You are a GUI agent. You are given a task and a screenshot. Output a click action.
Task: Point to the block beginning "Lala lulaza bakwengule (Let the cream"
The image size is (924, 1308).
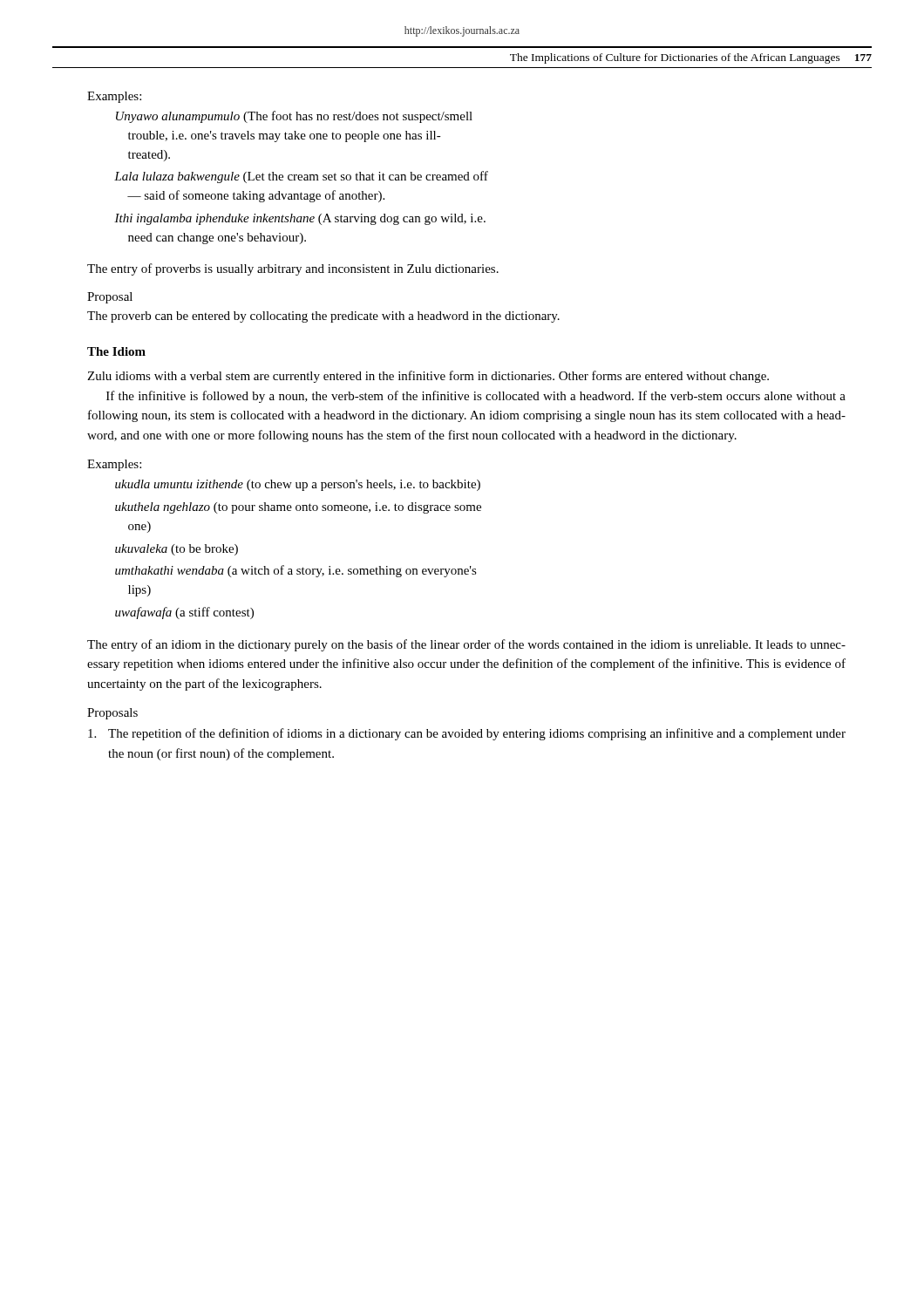(298, 186)
